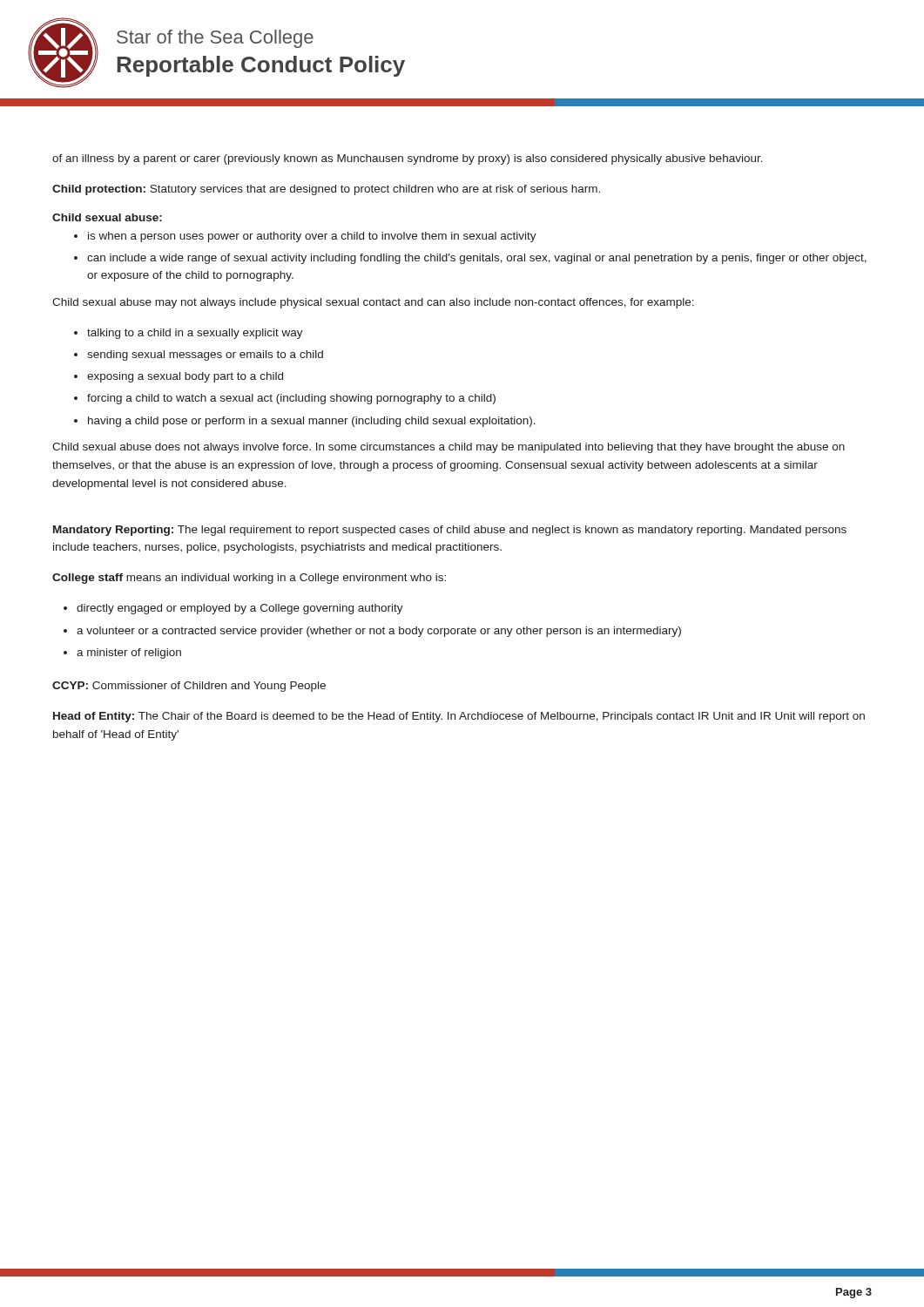The image size is (924, 1307).
Task: Select the text block that says "Mandatory Reporting: The legal requirement"
Action: pos(449,538)
